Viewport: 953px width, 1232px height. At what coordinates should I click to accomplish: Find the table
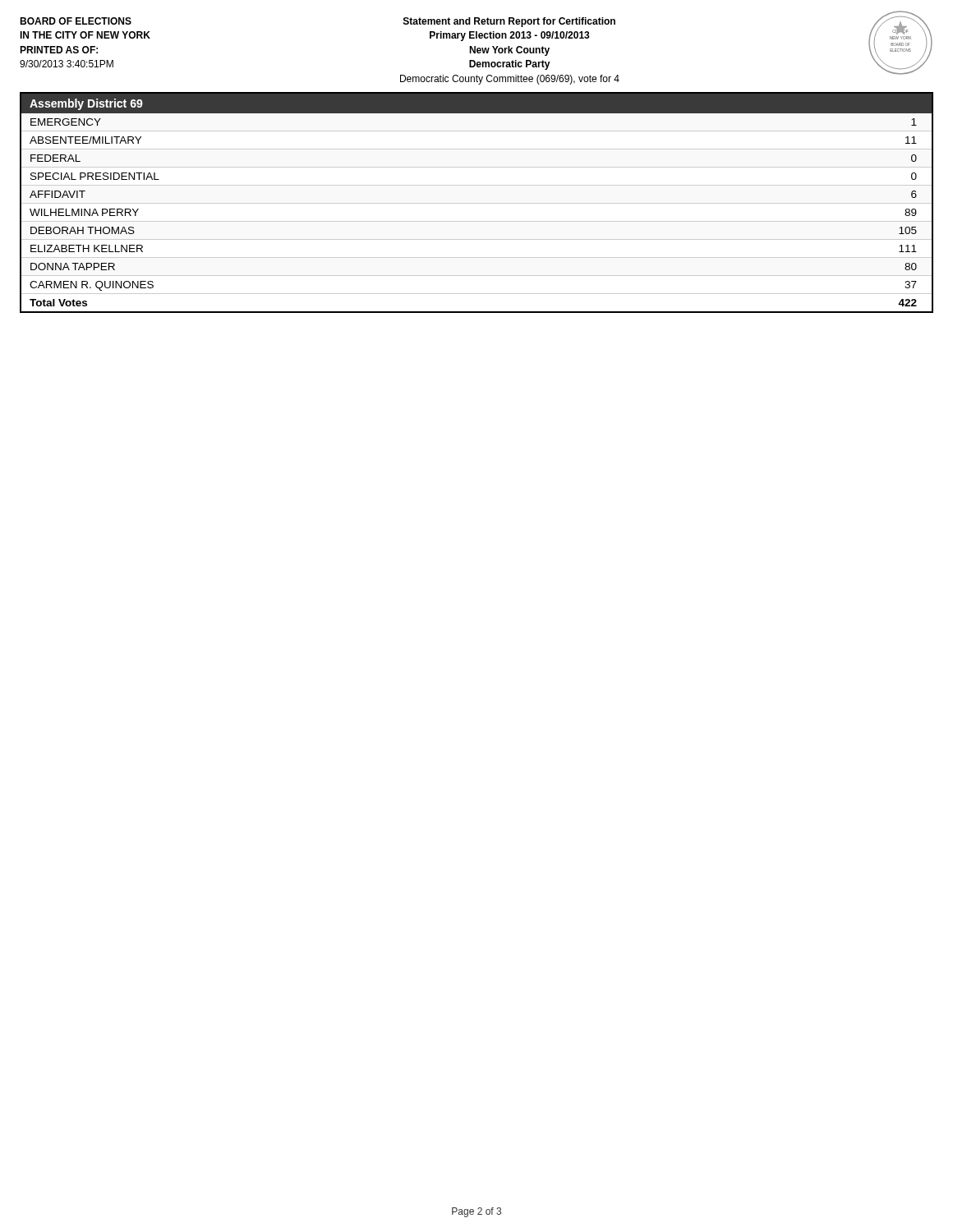click(x=476, y=212)
